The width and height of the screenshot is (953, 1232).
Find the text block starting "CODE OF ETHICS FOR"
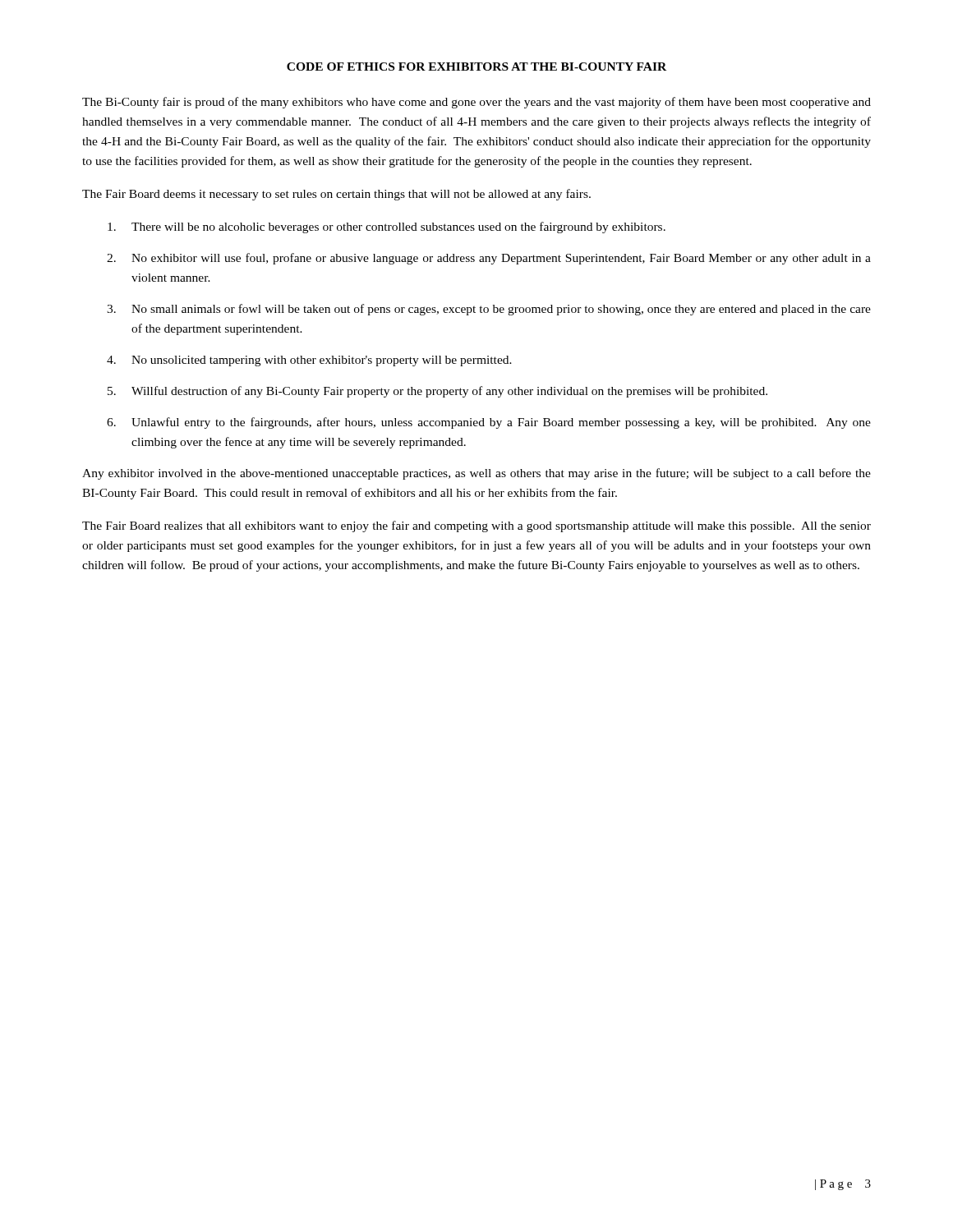[x=476, y=66]
